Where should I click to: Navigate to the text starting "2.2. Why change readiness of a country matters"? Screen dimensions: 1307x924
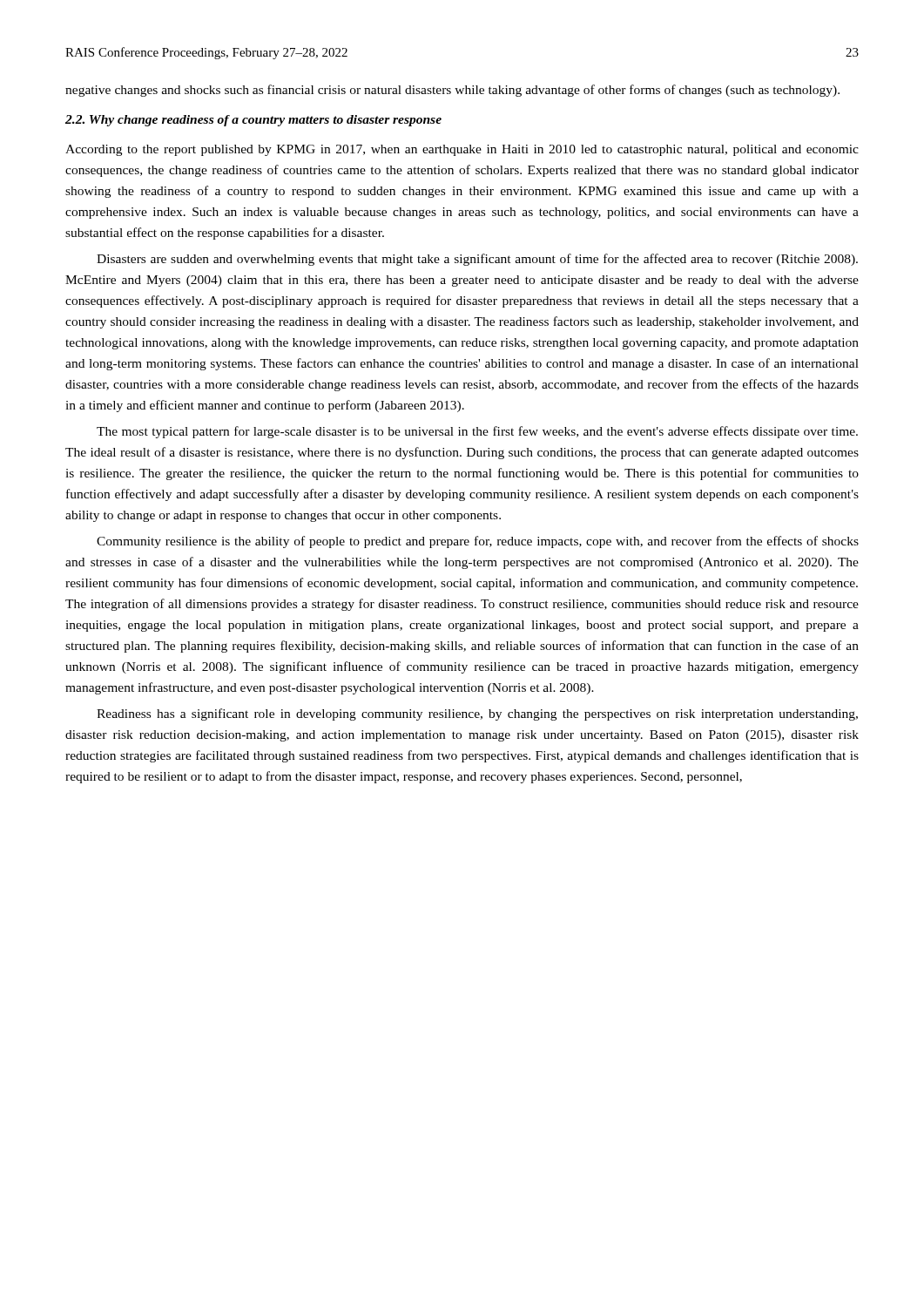click(x=253, y=119)
